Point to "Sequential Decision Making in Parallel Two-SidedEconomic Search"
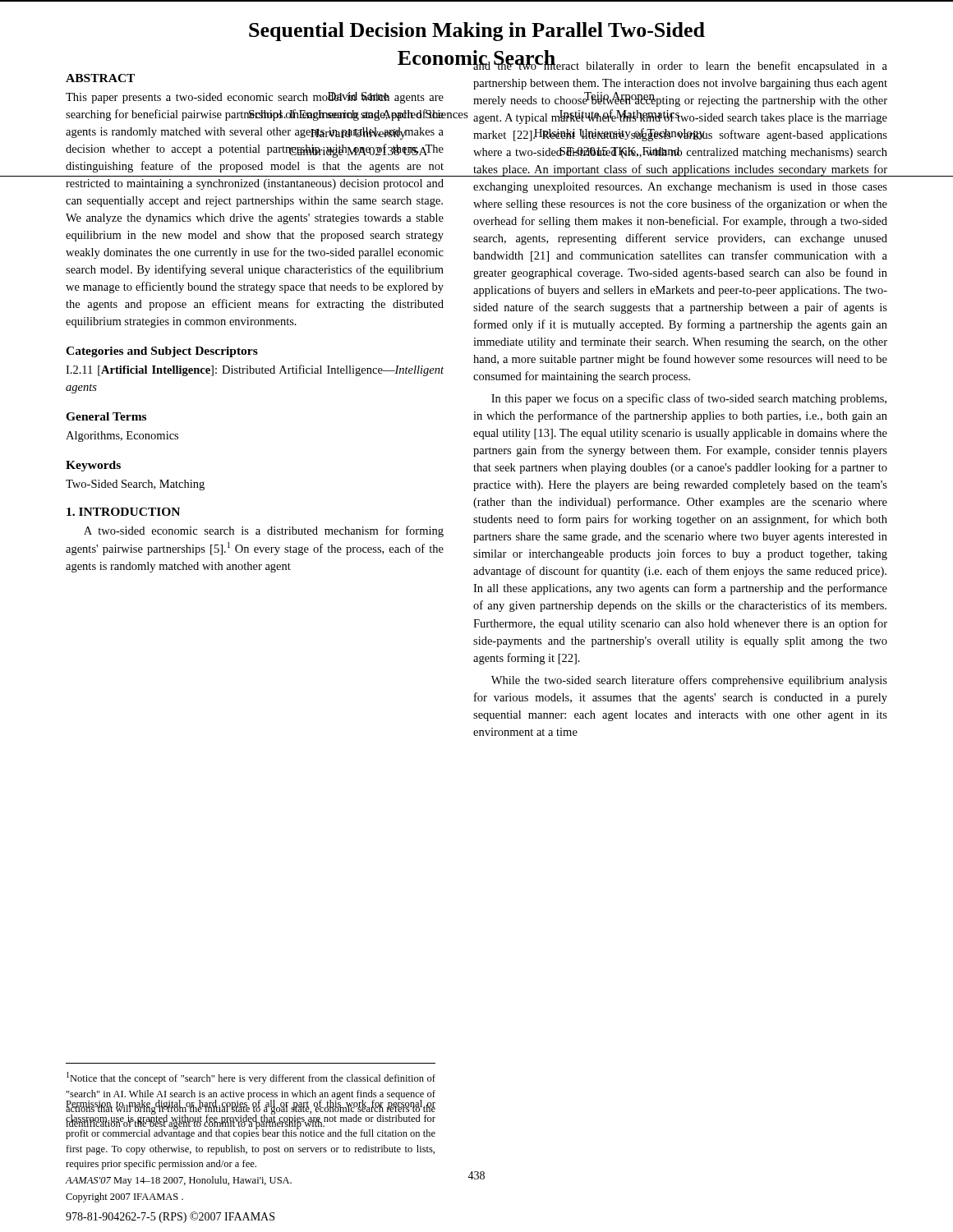 (x=476, y=44)
